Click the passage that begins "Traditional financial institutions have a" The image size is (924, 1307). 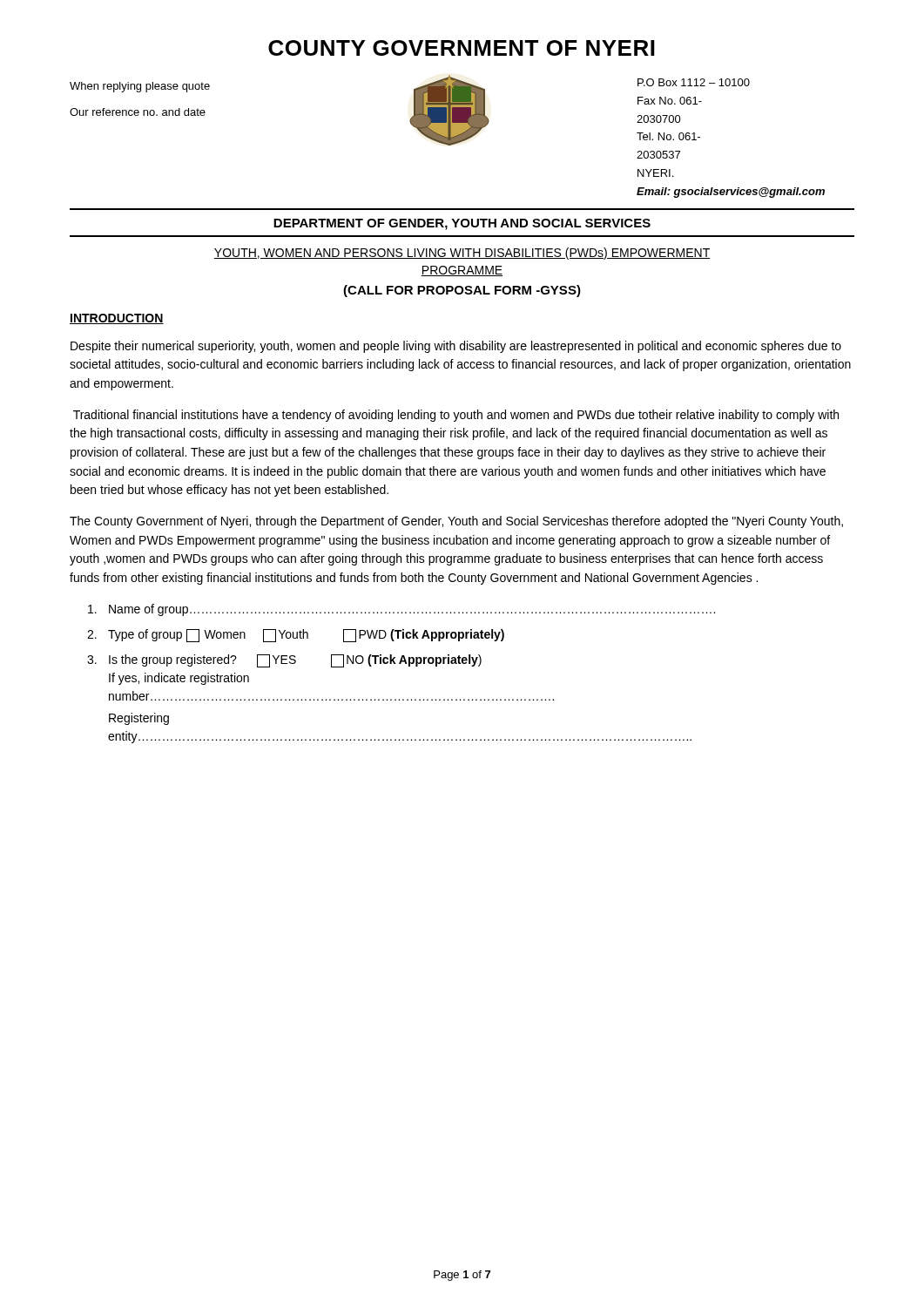455,452
